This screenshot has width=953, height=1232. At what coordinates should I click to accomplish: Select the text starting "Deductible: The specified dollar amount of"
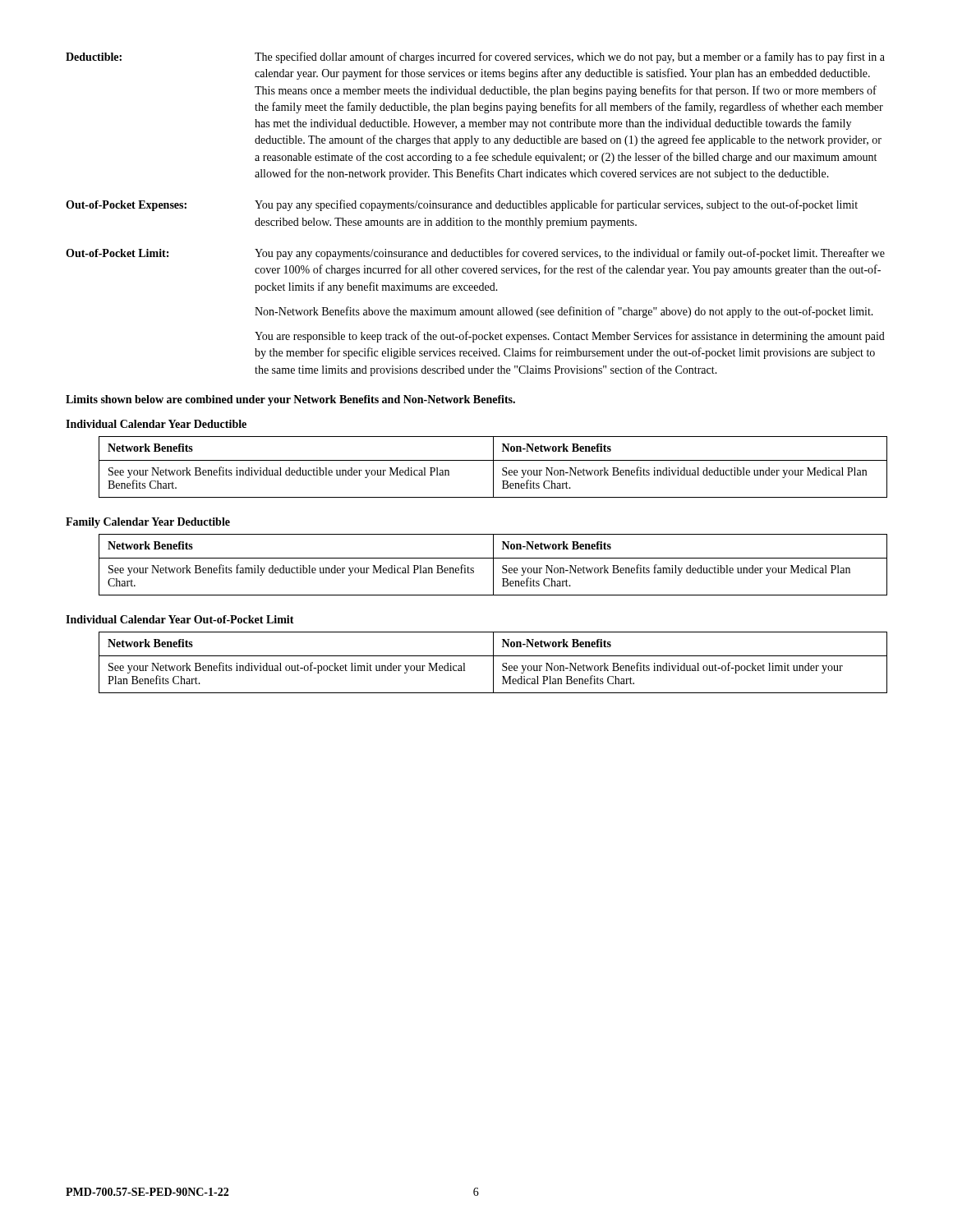click(x=476, y=116)
